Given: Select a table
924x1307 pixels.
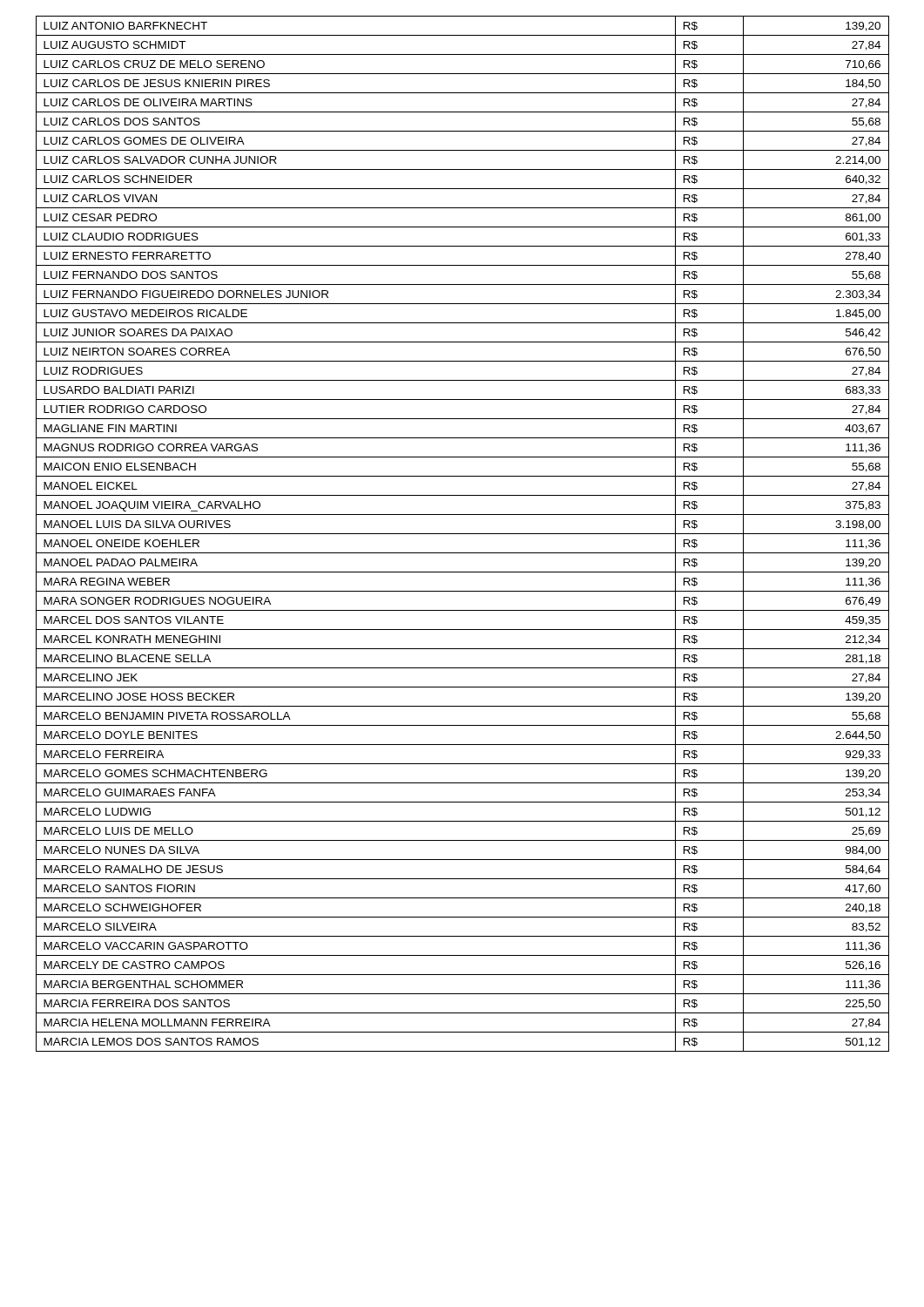Looking at the screenshot, I should pyautogui.click(x=462, y=534).
